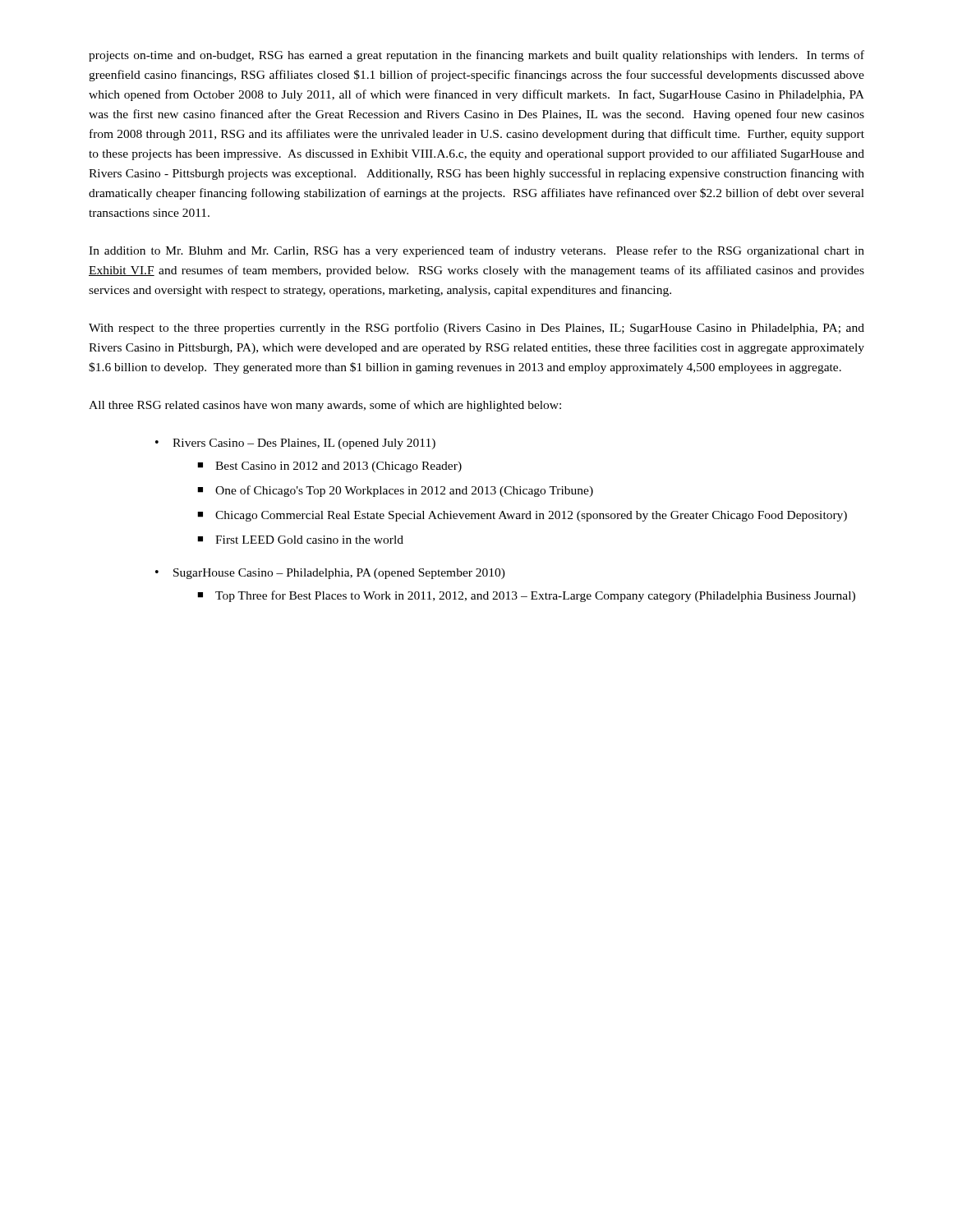This screenshot has width=953, height=1232.
Task: Find the block on this page that starts "■ Chicago Commercial Real"
Action: [x=522, y=515]
